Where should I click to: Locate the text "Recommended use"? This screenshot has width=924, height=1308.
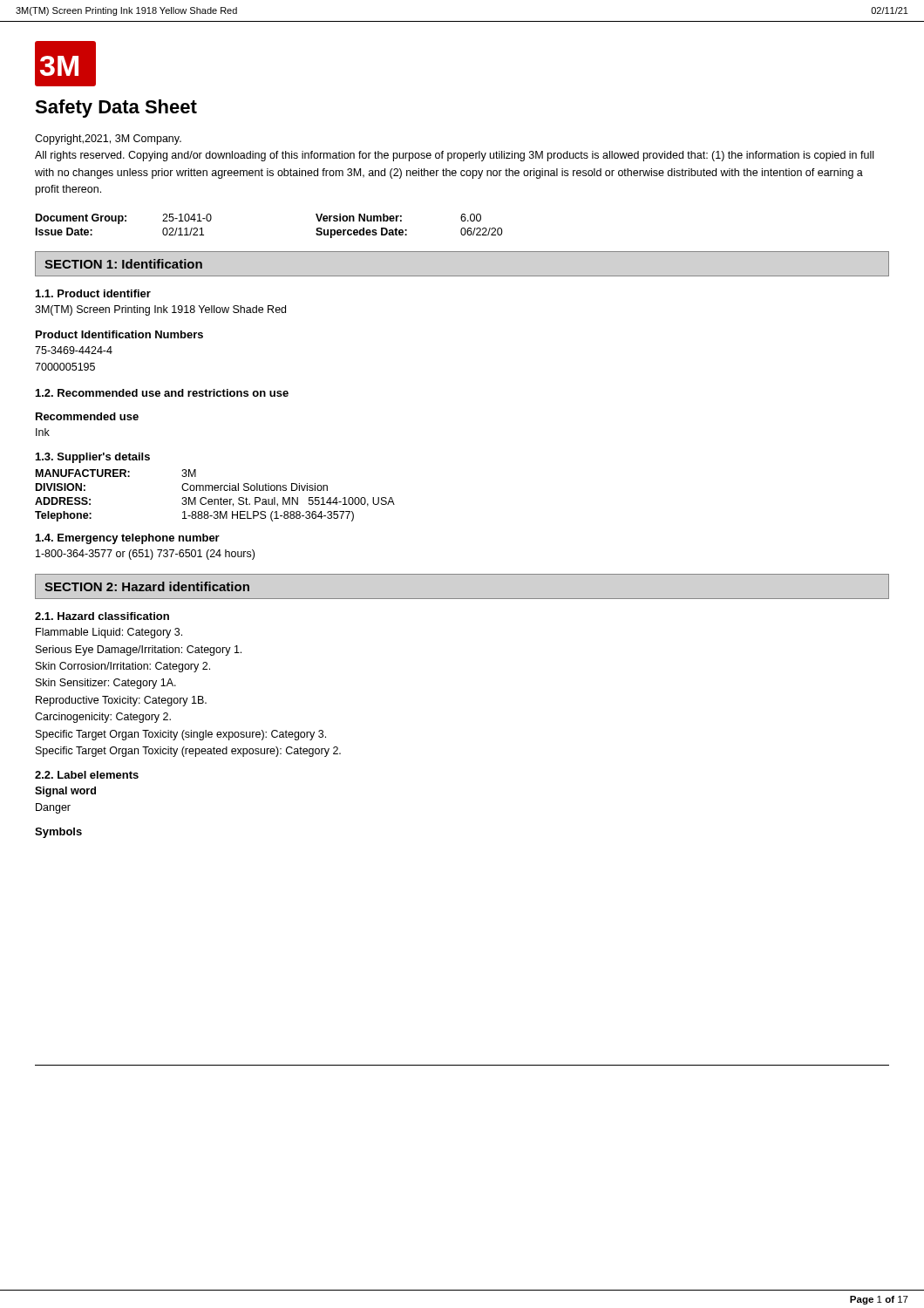click(87, 416)
